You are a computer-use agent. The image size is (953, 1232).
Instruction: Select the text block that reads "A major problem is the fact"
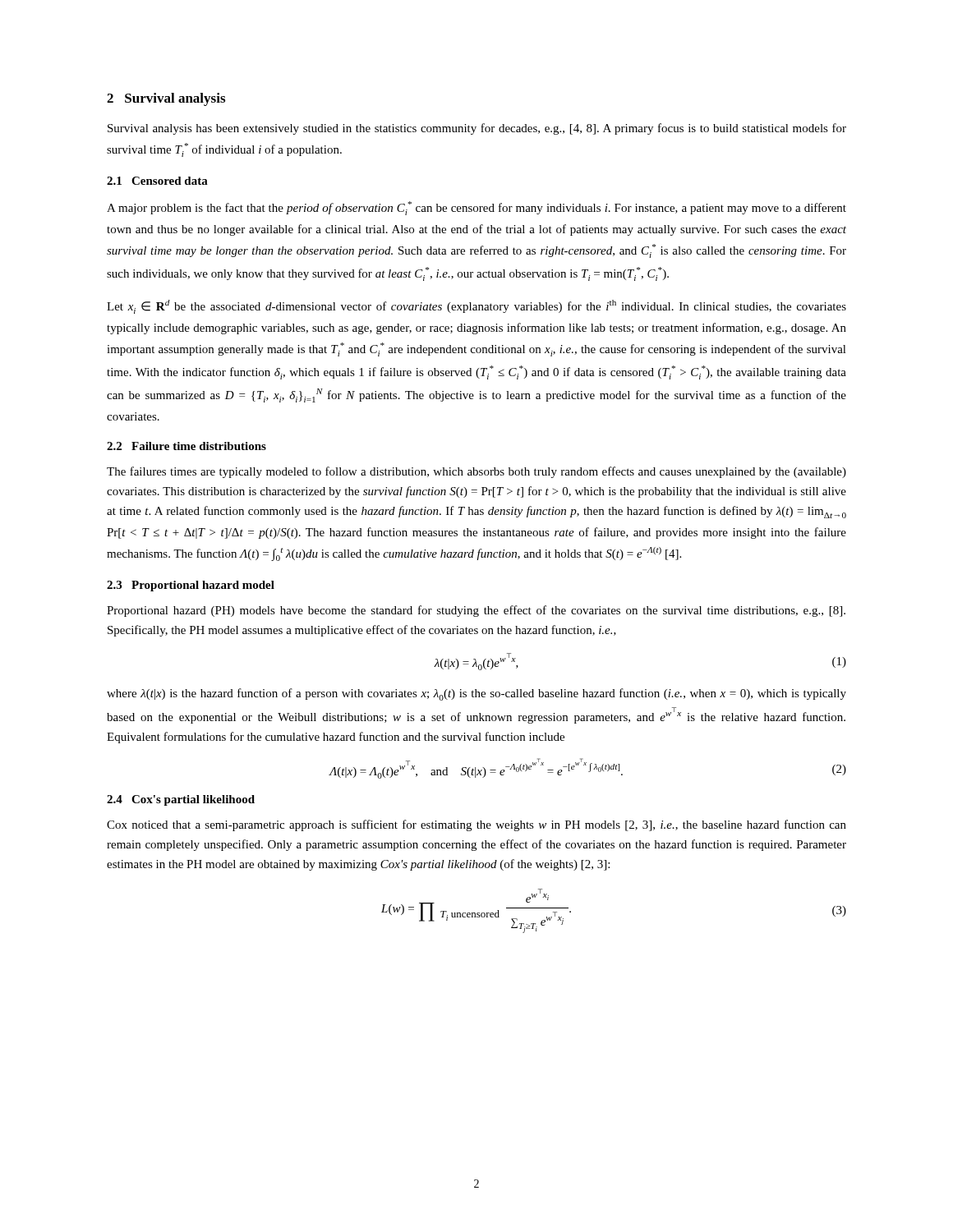tap(476, 311)
